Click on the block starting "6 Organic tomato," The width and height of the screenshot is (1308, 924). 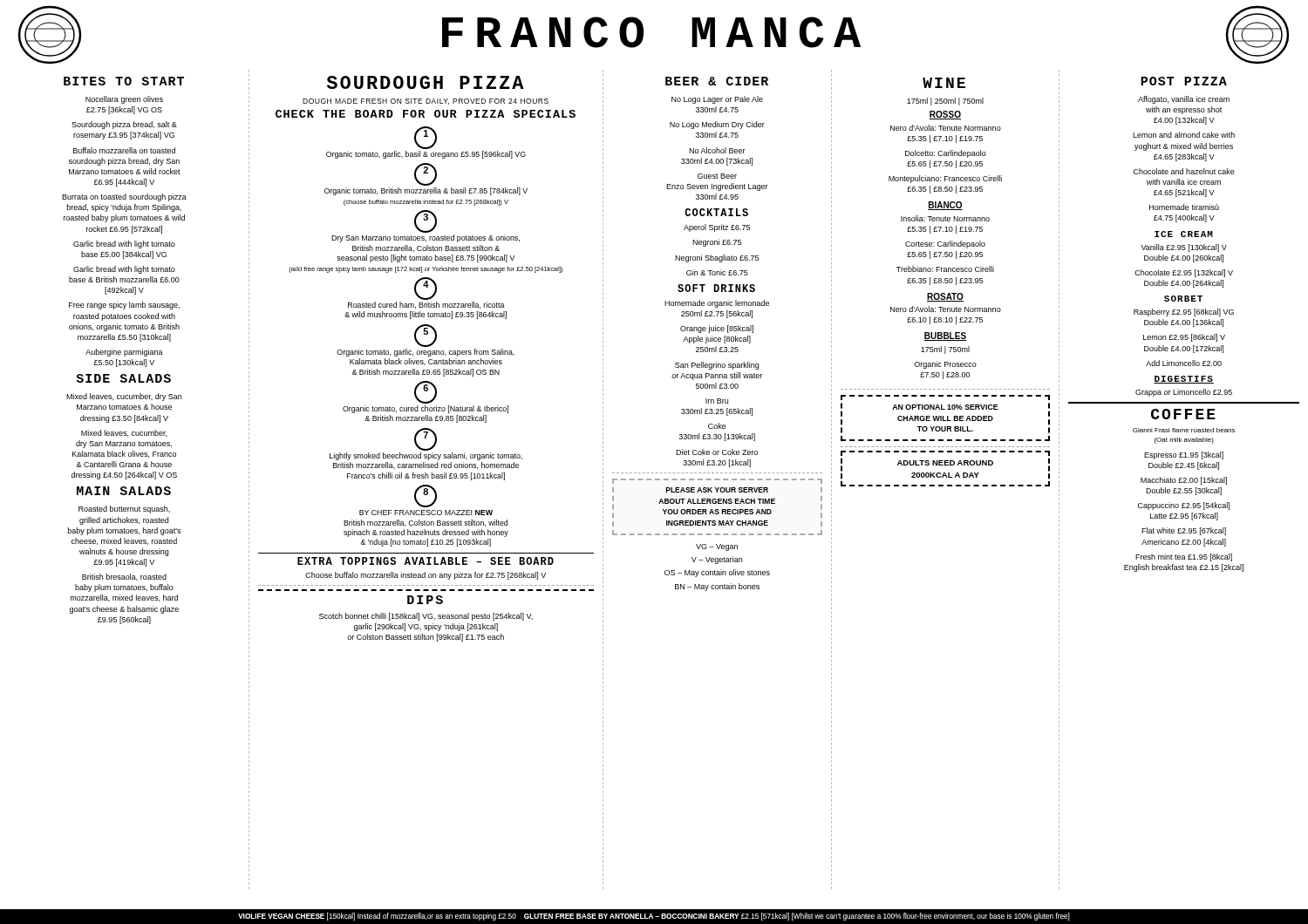tap(426, 403)
